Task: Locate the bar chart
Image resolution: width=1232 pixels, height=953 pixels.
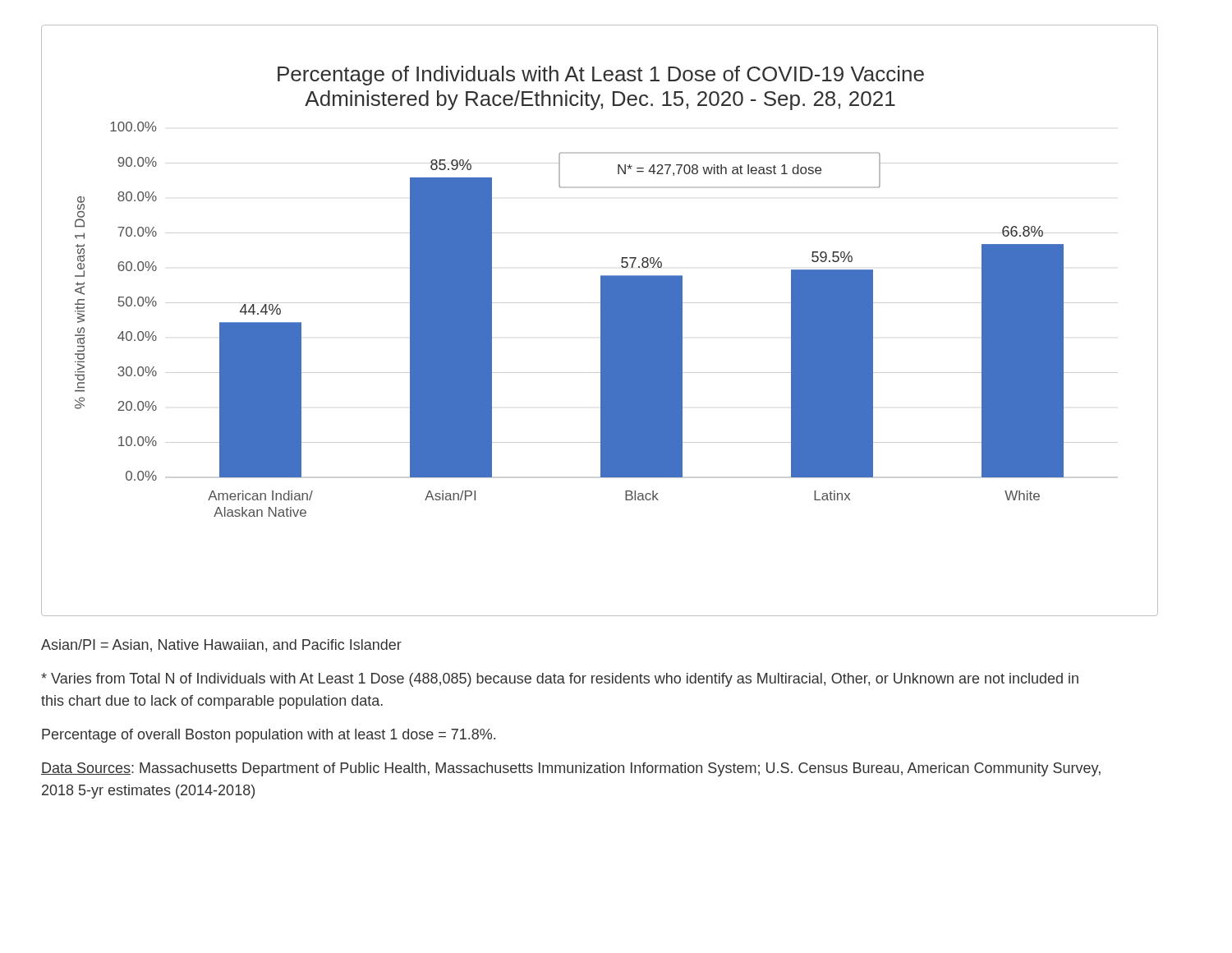Action: click(600, 320)
